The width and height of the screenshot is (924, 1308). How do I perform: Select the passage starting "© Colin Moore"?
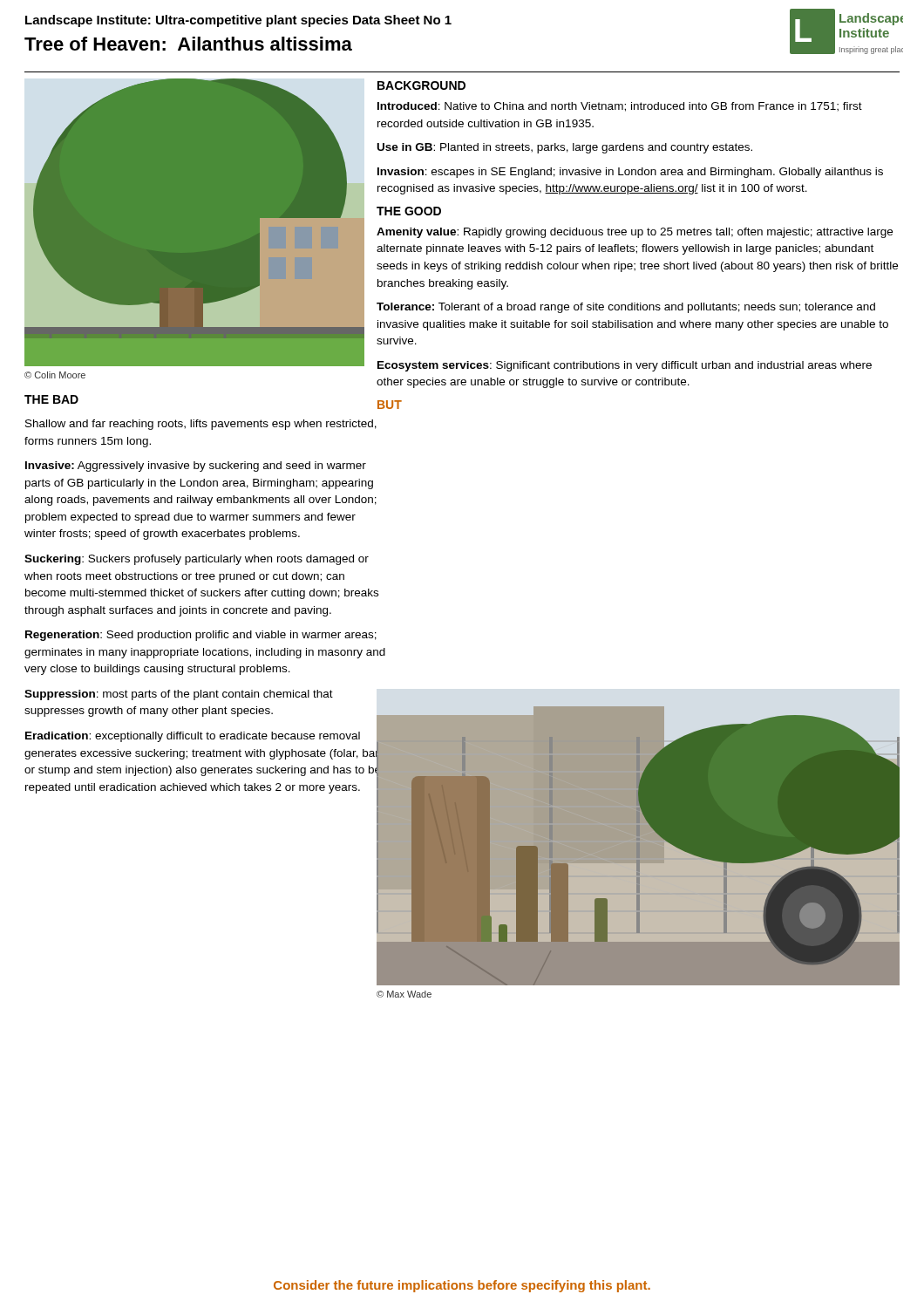click(55, 375)
